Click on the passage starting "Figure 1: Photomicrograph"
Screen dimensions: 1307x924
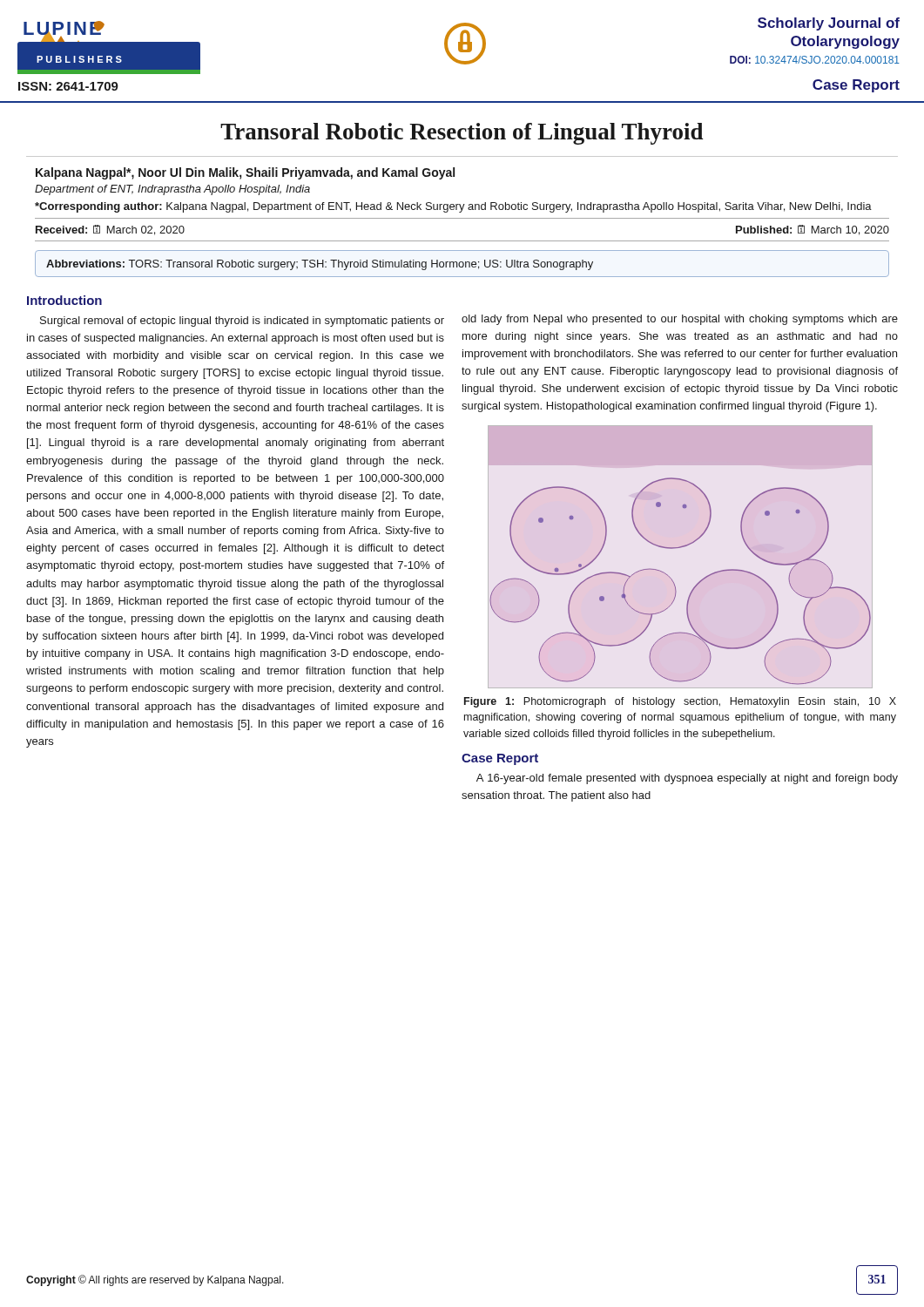[x=680, y=717]
